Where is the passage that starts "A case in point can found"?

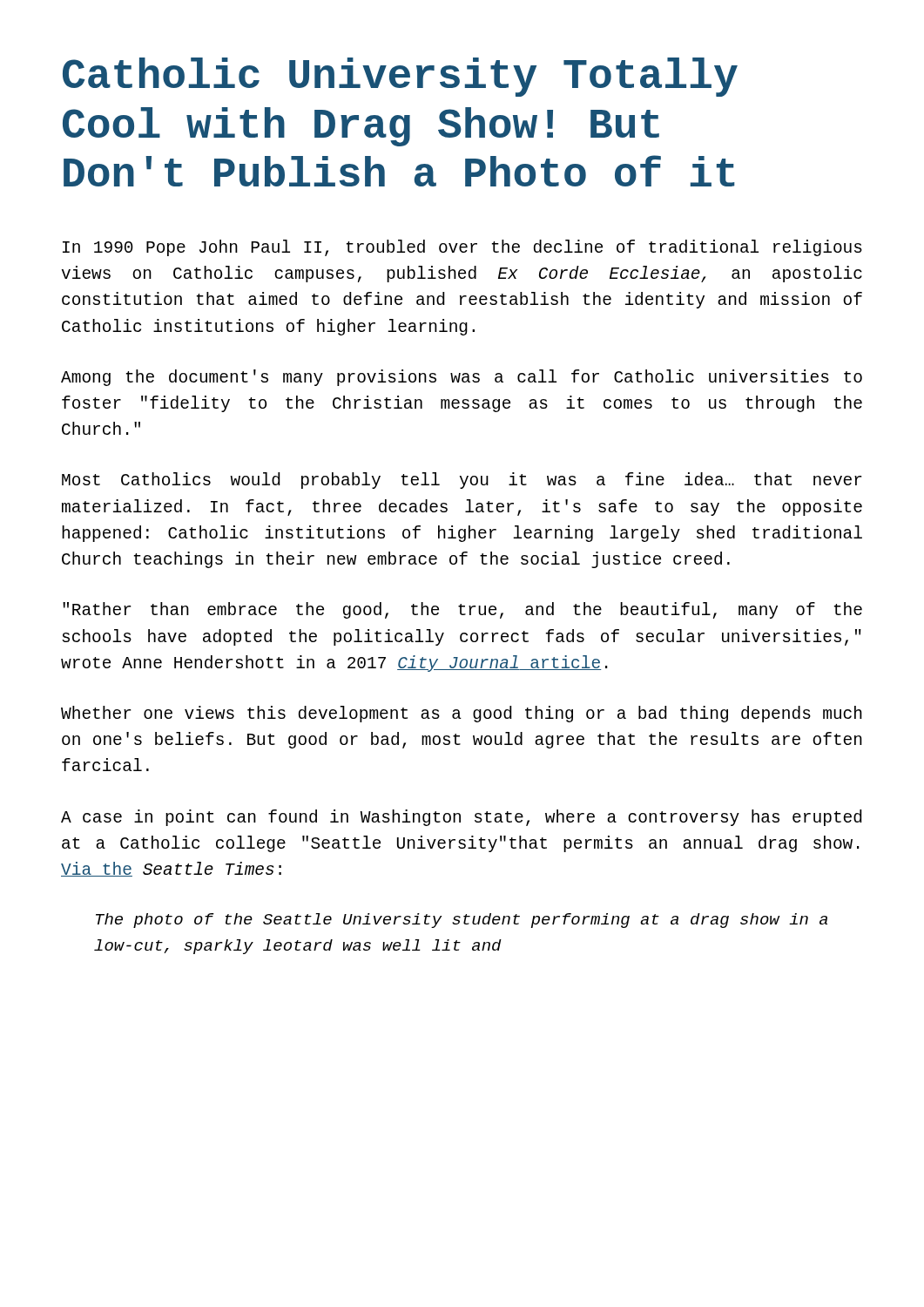[462, 844]
